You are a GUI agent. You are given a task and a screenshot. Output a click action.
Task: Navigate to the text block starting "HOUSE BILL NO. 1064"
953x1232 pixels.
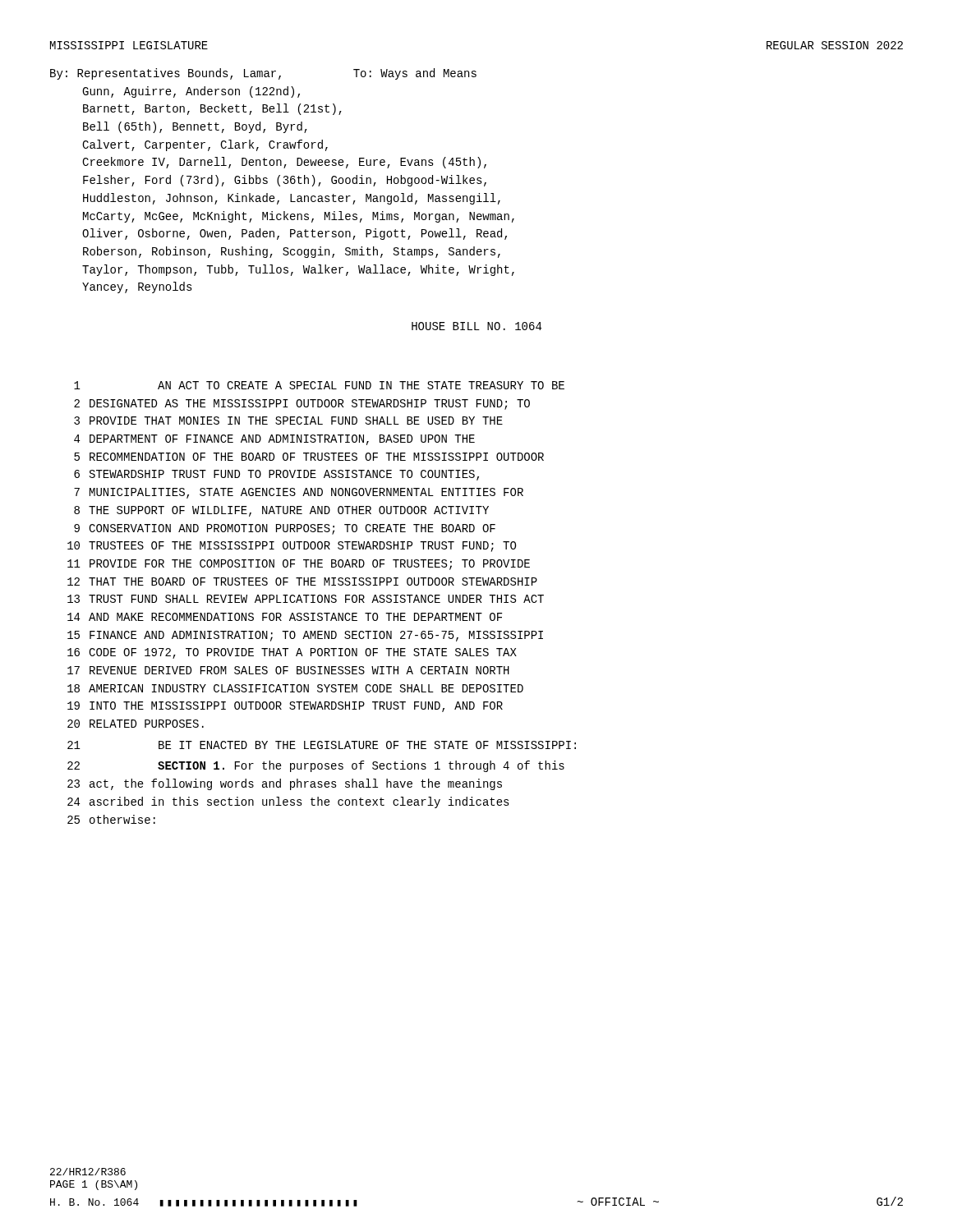(x=476, y=327)
